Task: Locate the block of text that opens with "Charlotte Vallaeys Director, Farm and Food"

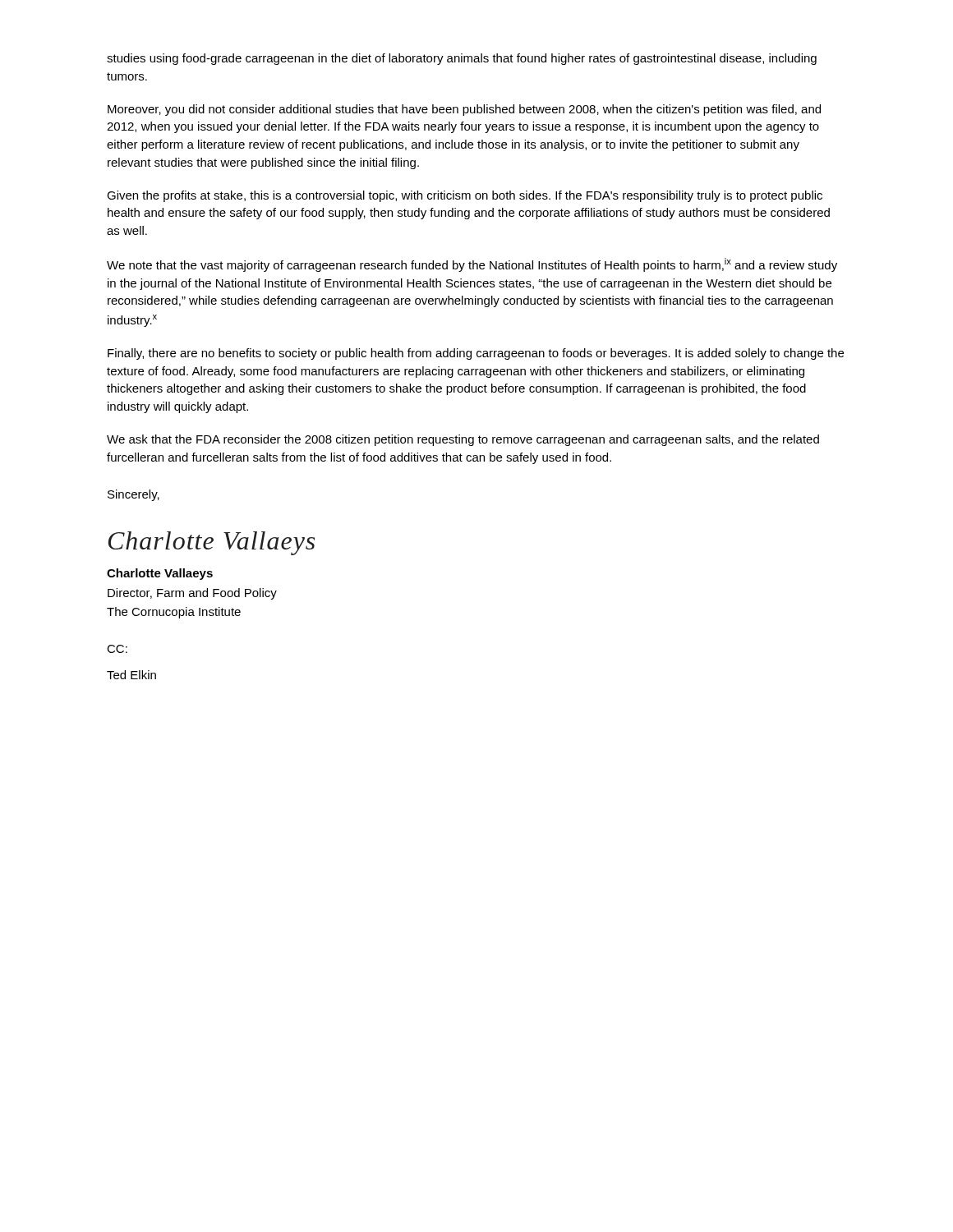Action: click(192, 592)
